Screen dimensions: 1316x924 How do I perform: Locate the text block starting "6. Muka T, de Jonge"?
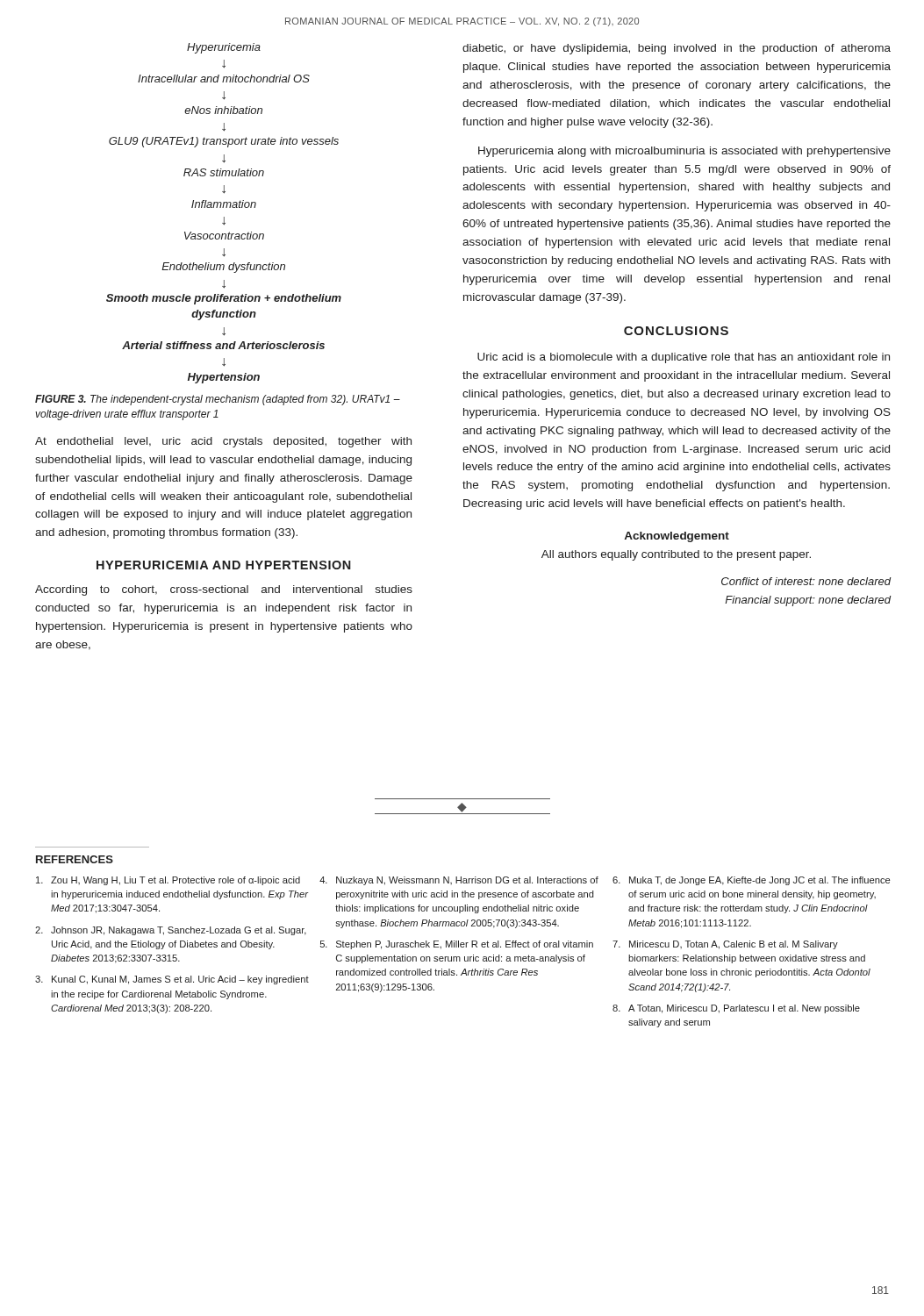(752, 901)
